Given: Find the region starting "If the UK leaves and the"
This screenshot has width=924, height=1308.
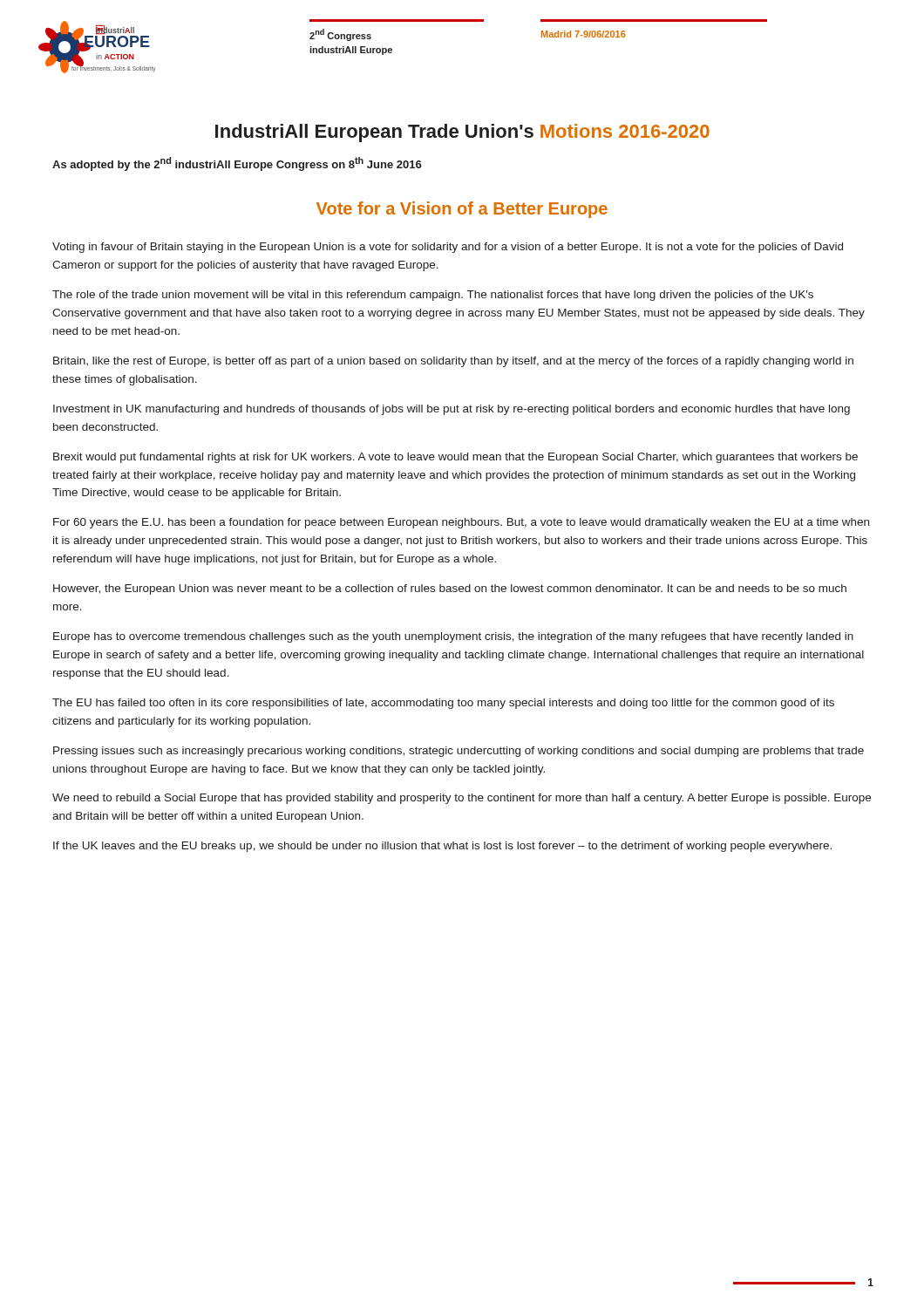Looking at the screenshot, I should click(443, 846).
